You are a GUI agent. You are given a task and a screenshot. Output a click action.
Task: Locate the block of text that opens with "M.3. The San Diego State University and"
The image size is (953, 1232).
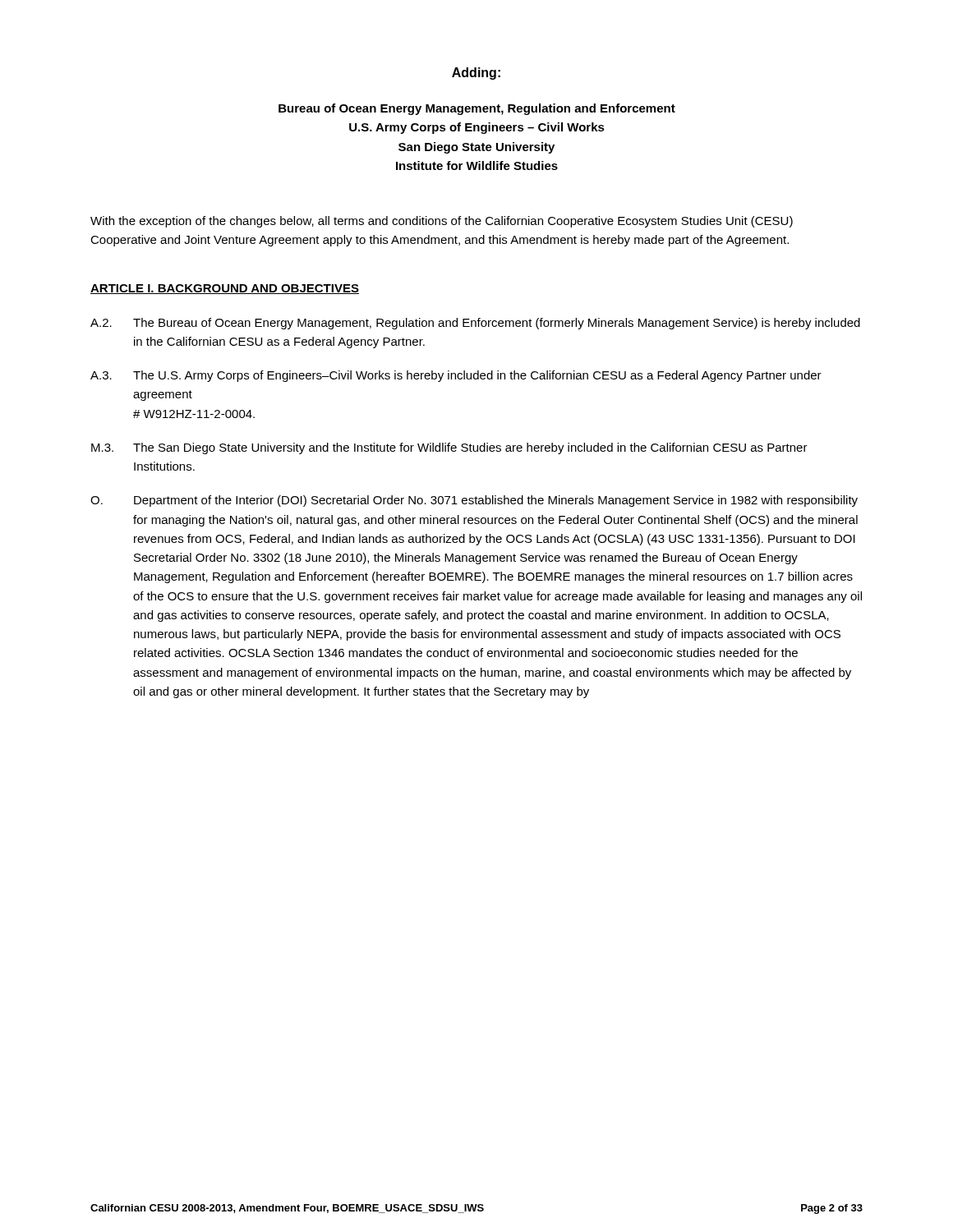tap(476, 457)
